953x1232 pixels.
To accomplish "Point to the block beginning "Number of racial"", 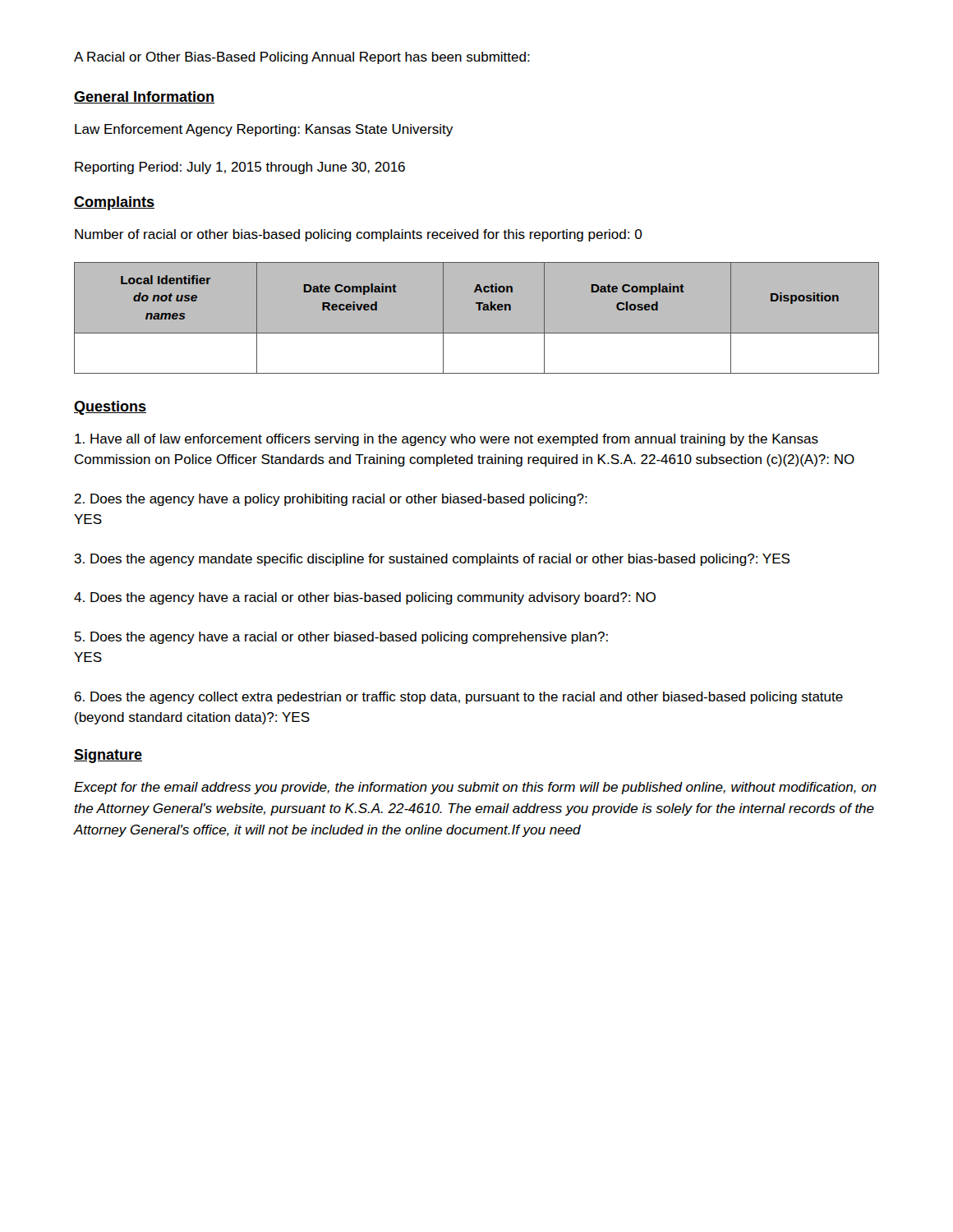I will [358, 235].
